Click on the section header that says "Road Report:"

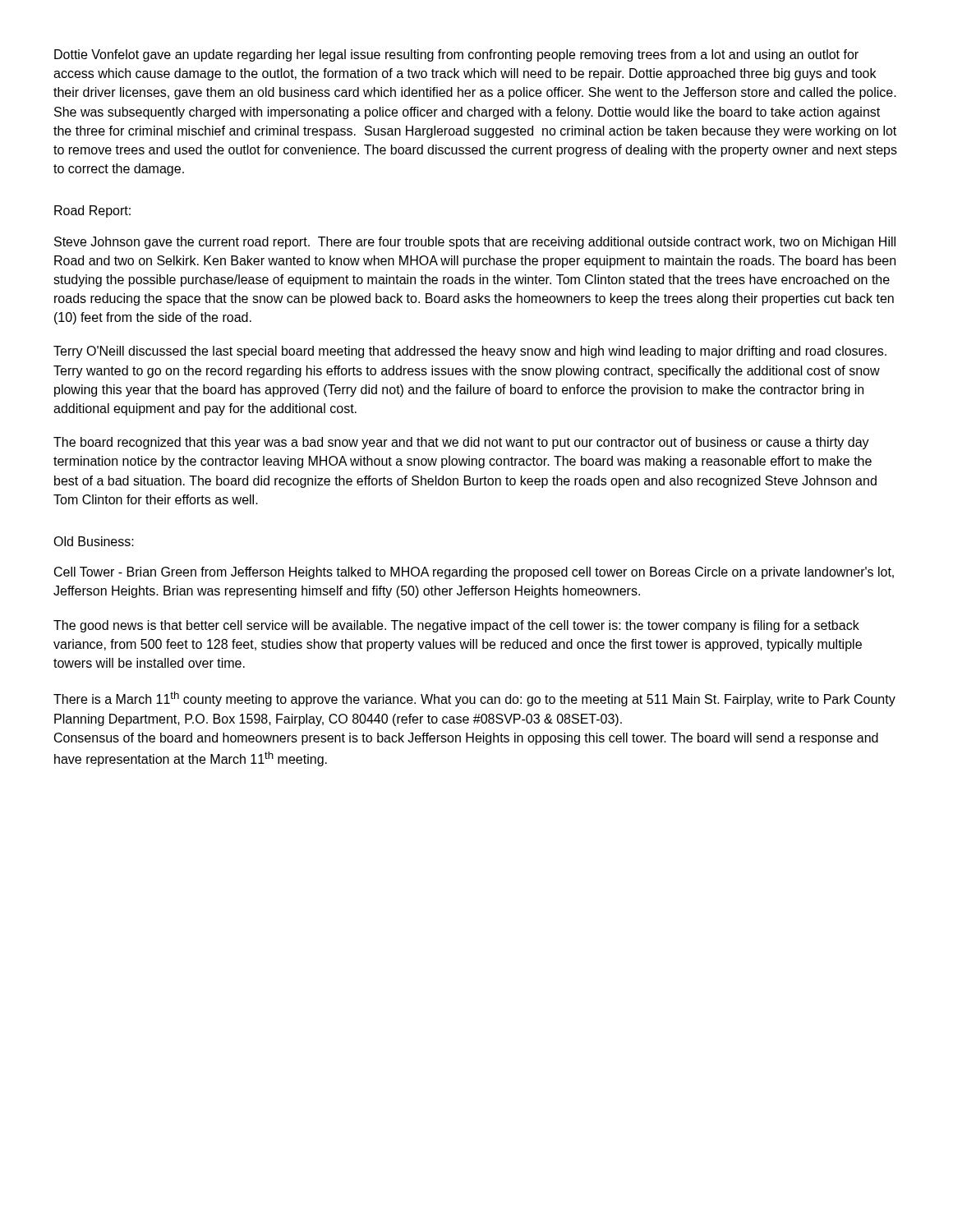coord(92,211)
